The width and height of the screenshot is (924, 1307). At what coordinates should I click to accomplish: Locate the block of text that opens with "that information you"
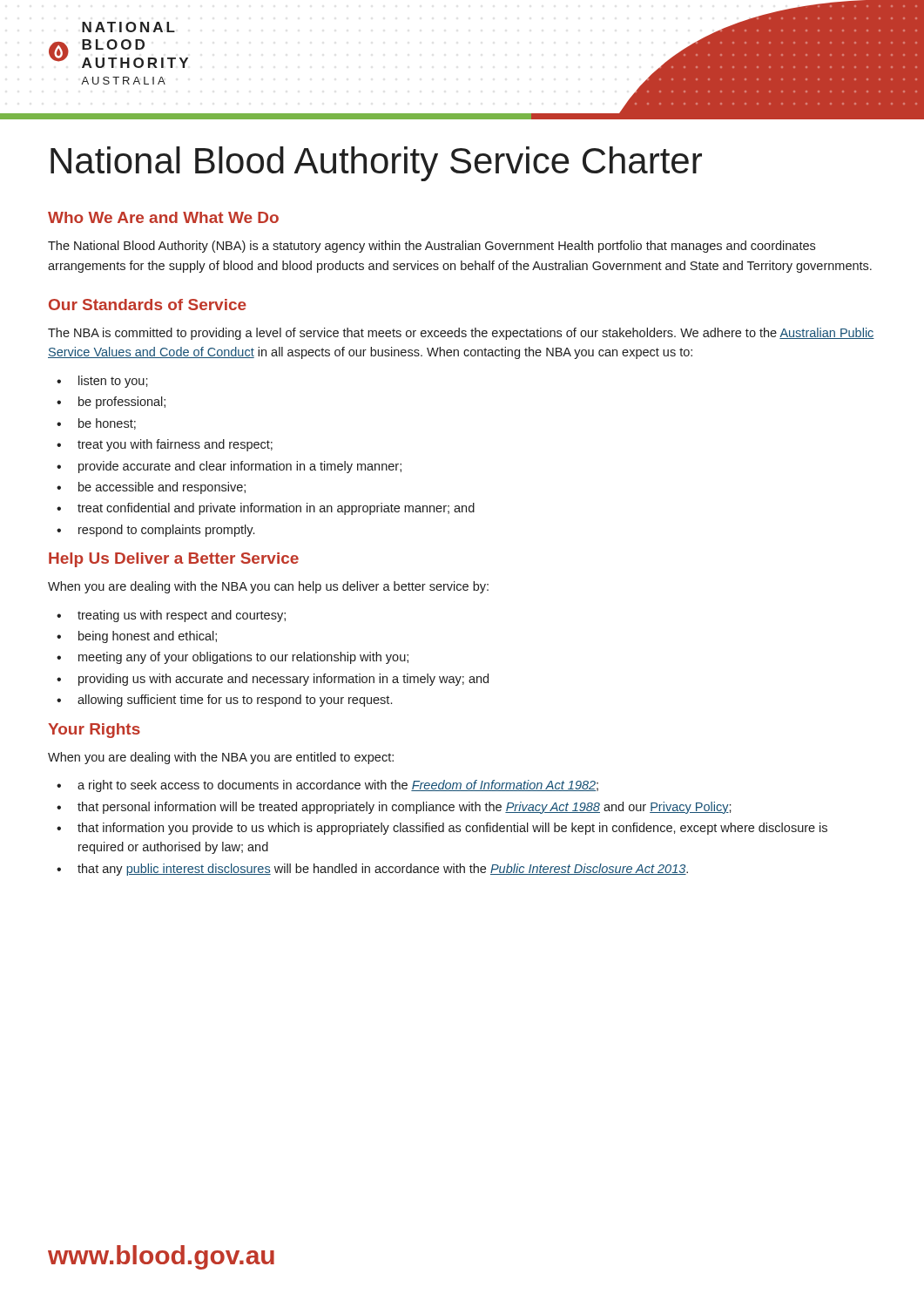point(453,838)
